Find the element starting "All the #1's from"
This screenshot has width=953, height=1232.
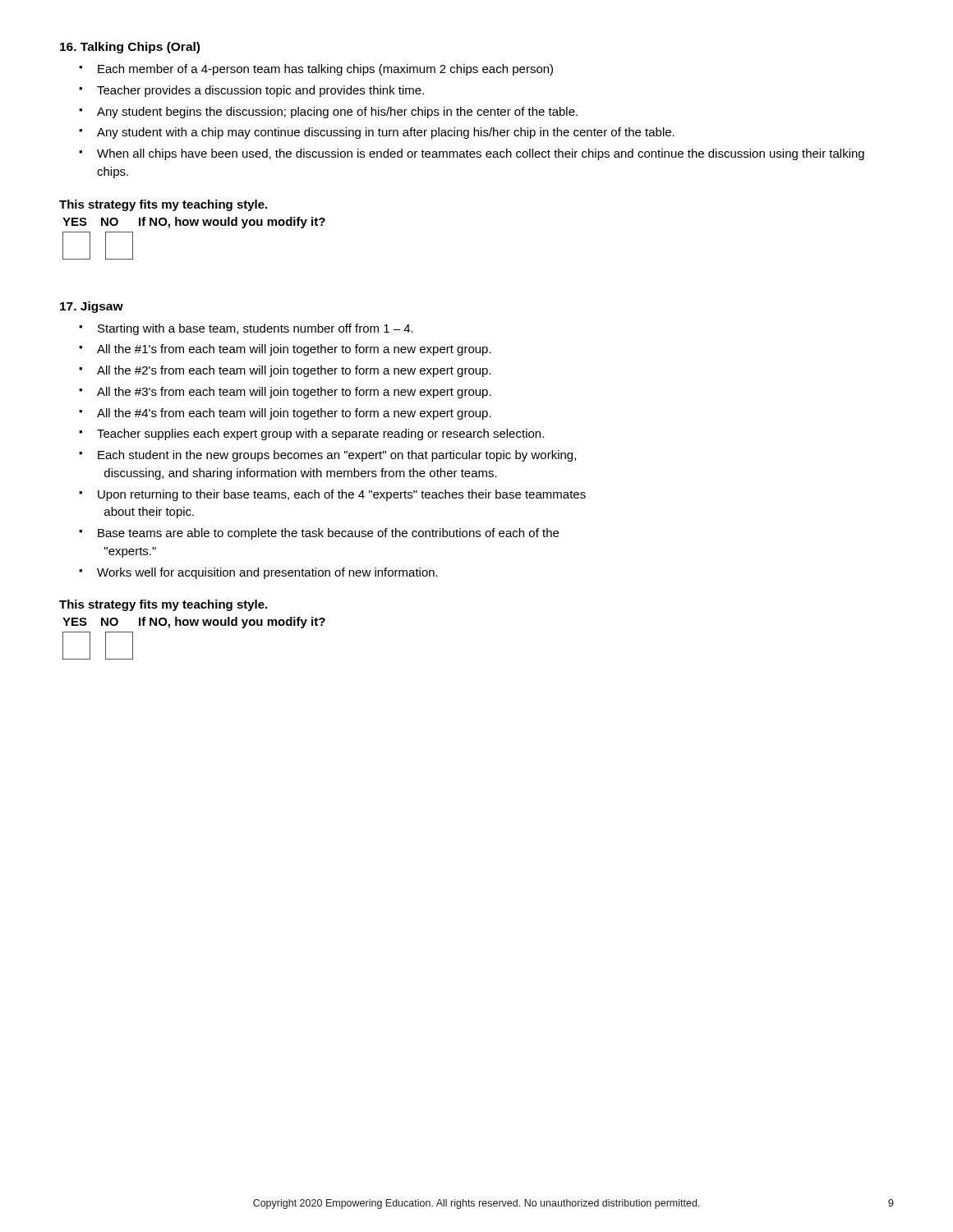click(294, 349)
